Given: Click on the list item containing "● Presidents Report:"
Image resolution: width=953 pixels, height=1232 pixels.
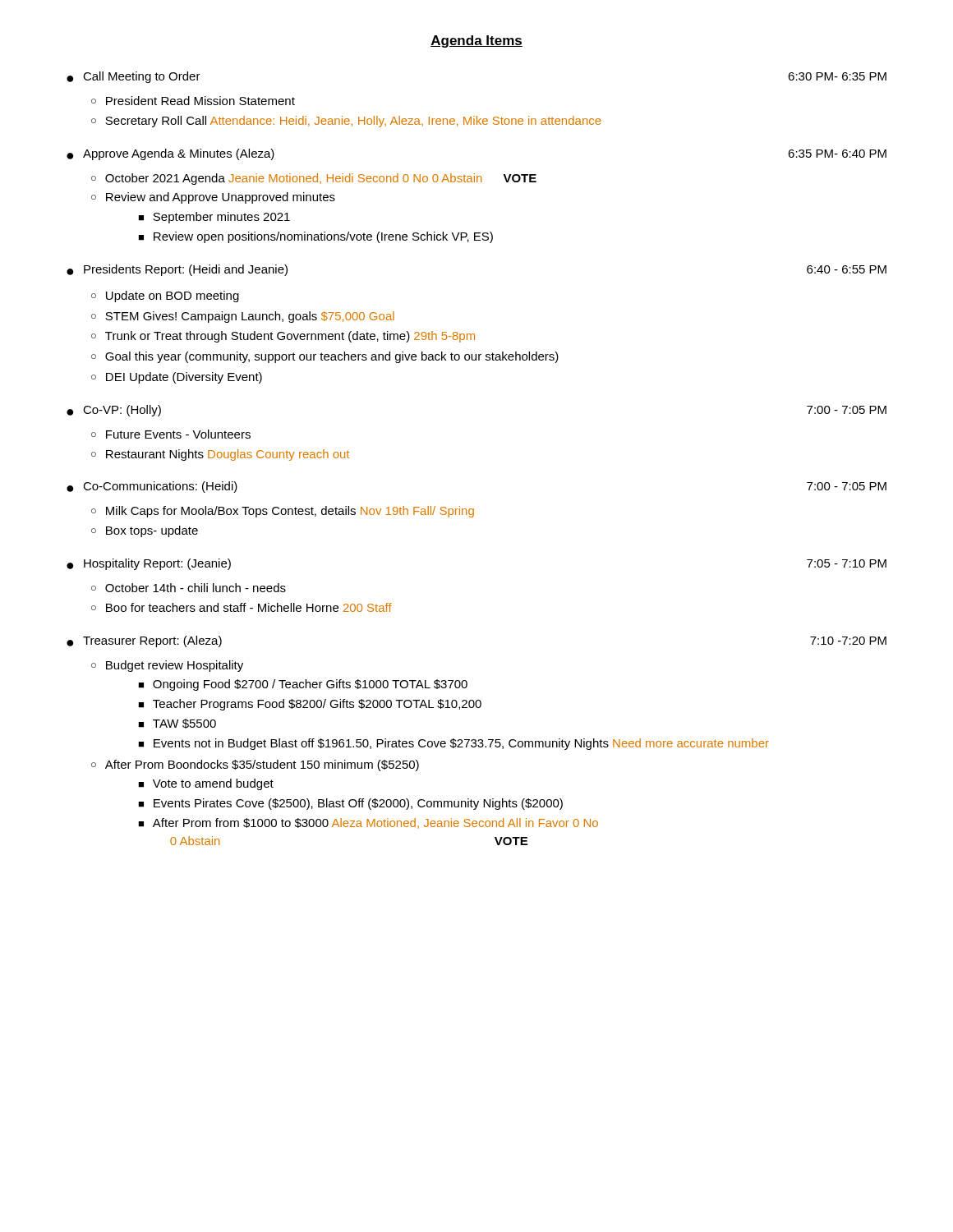Looking at the screenshot, I should pos(476,323).
